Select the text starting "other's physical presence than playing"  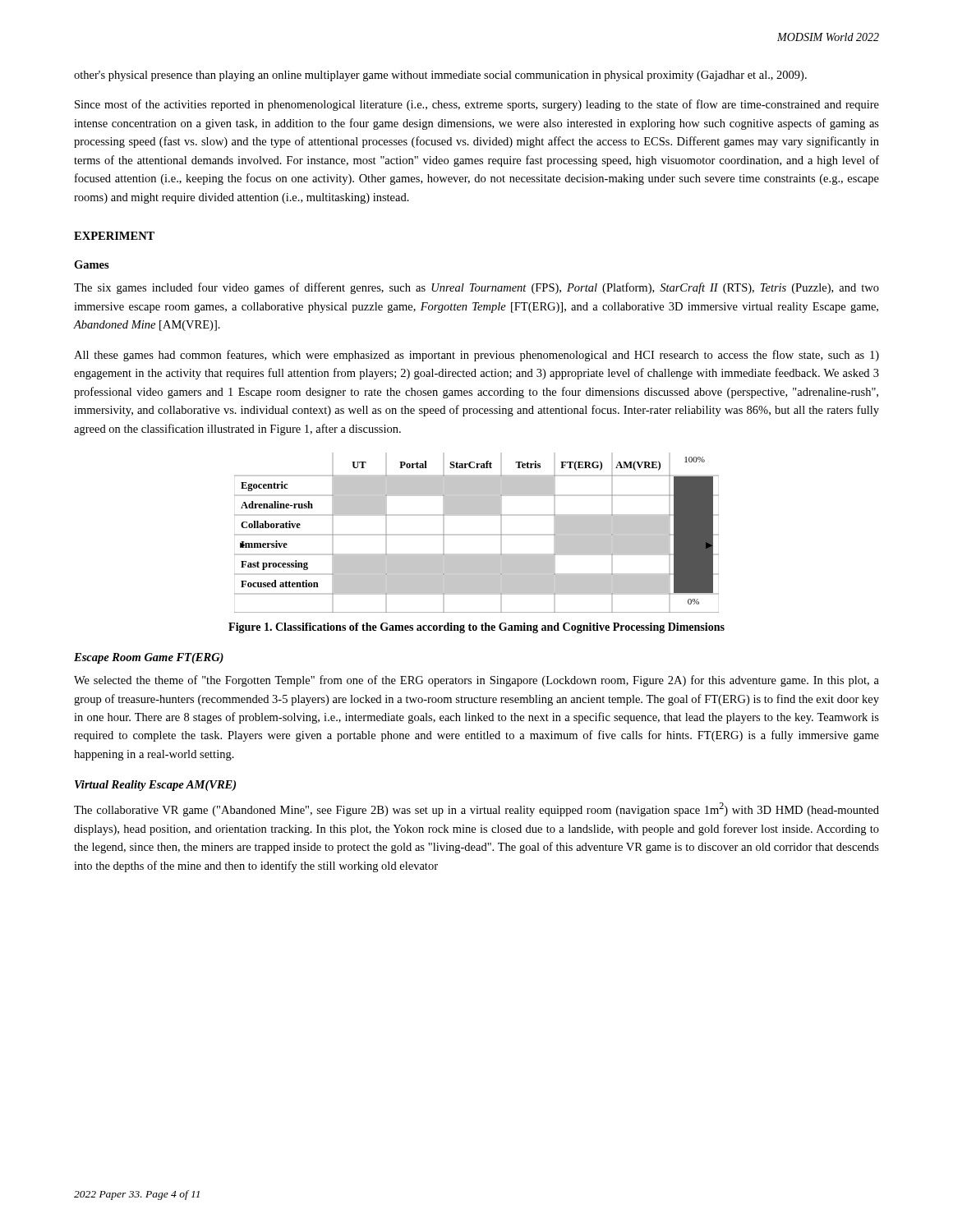coord(441,75)
